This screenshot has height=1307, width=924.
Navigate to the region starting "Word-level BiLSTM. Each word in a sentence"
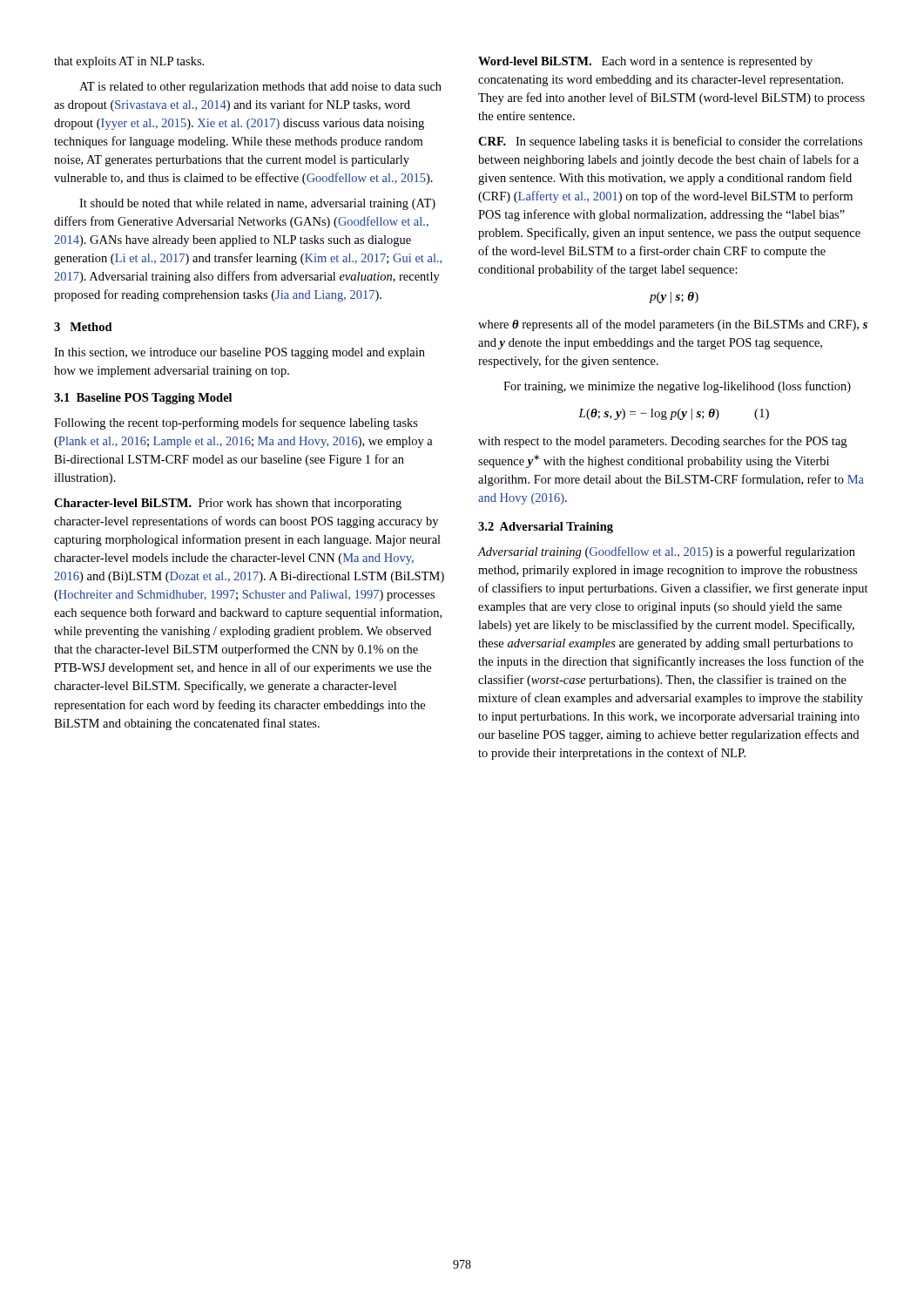[x=674, y=89]
